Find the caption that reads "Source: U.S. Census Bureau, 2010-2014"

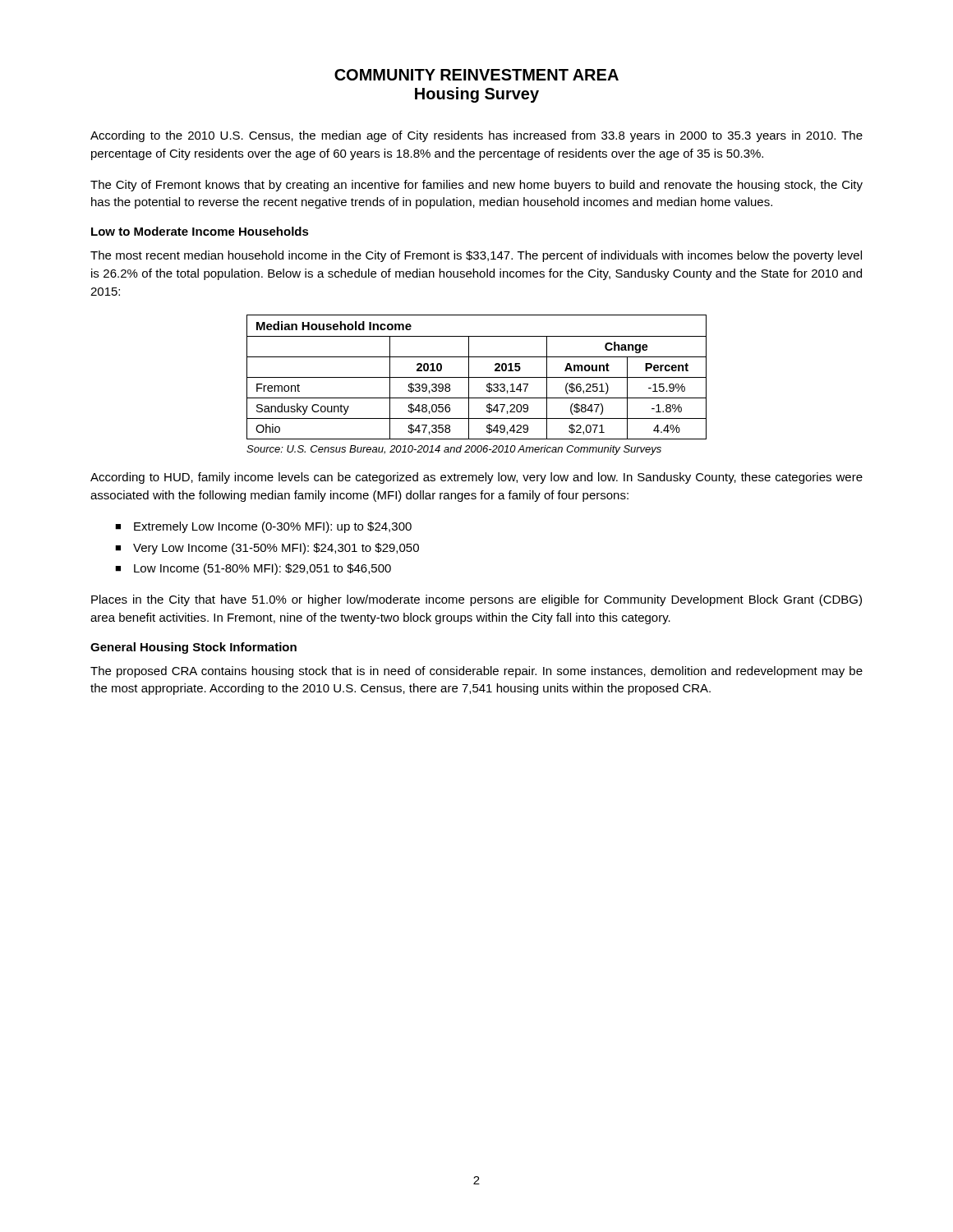[454, 449]
